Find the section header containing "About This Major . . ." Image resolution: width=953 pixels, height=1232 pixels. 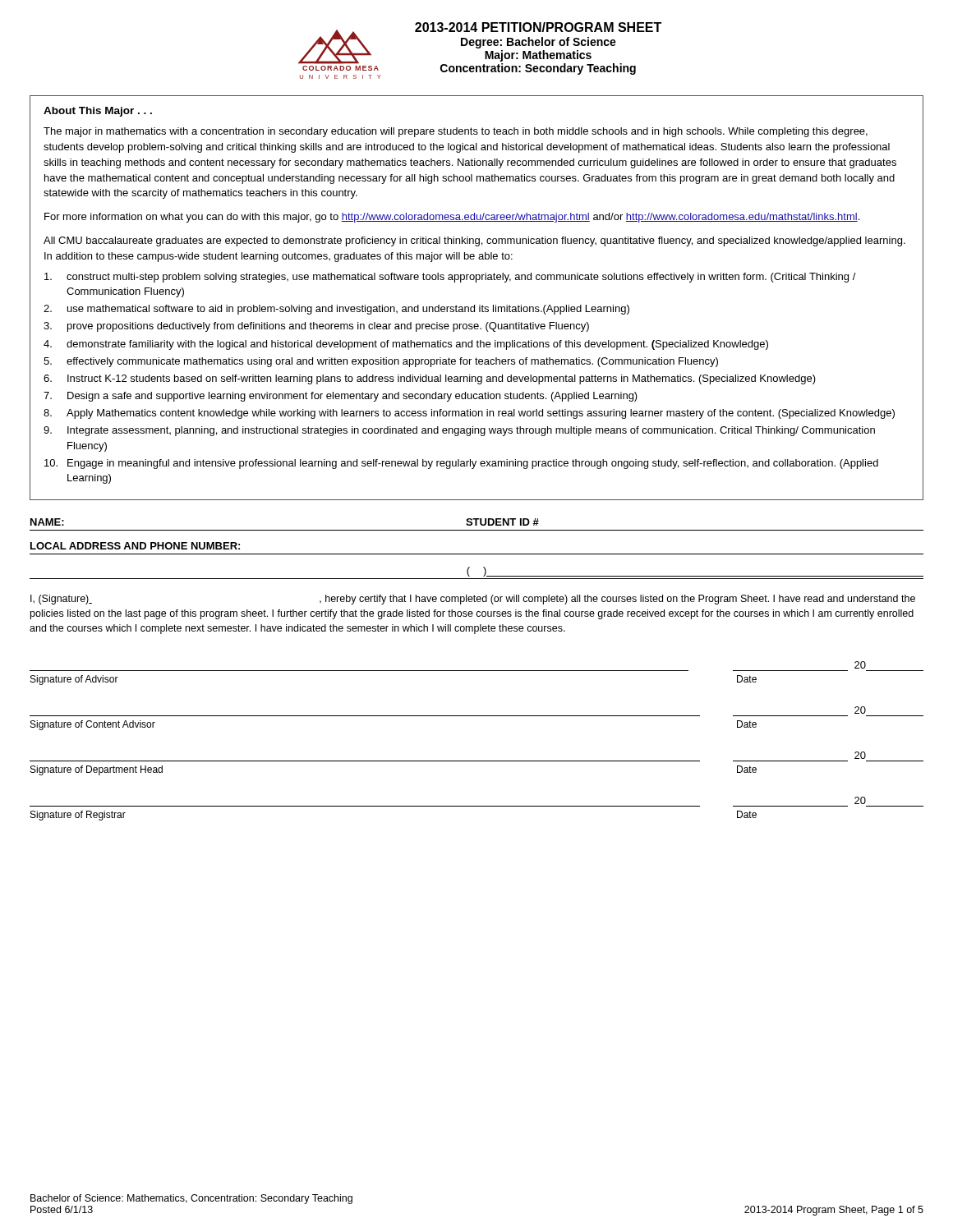98,111
